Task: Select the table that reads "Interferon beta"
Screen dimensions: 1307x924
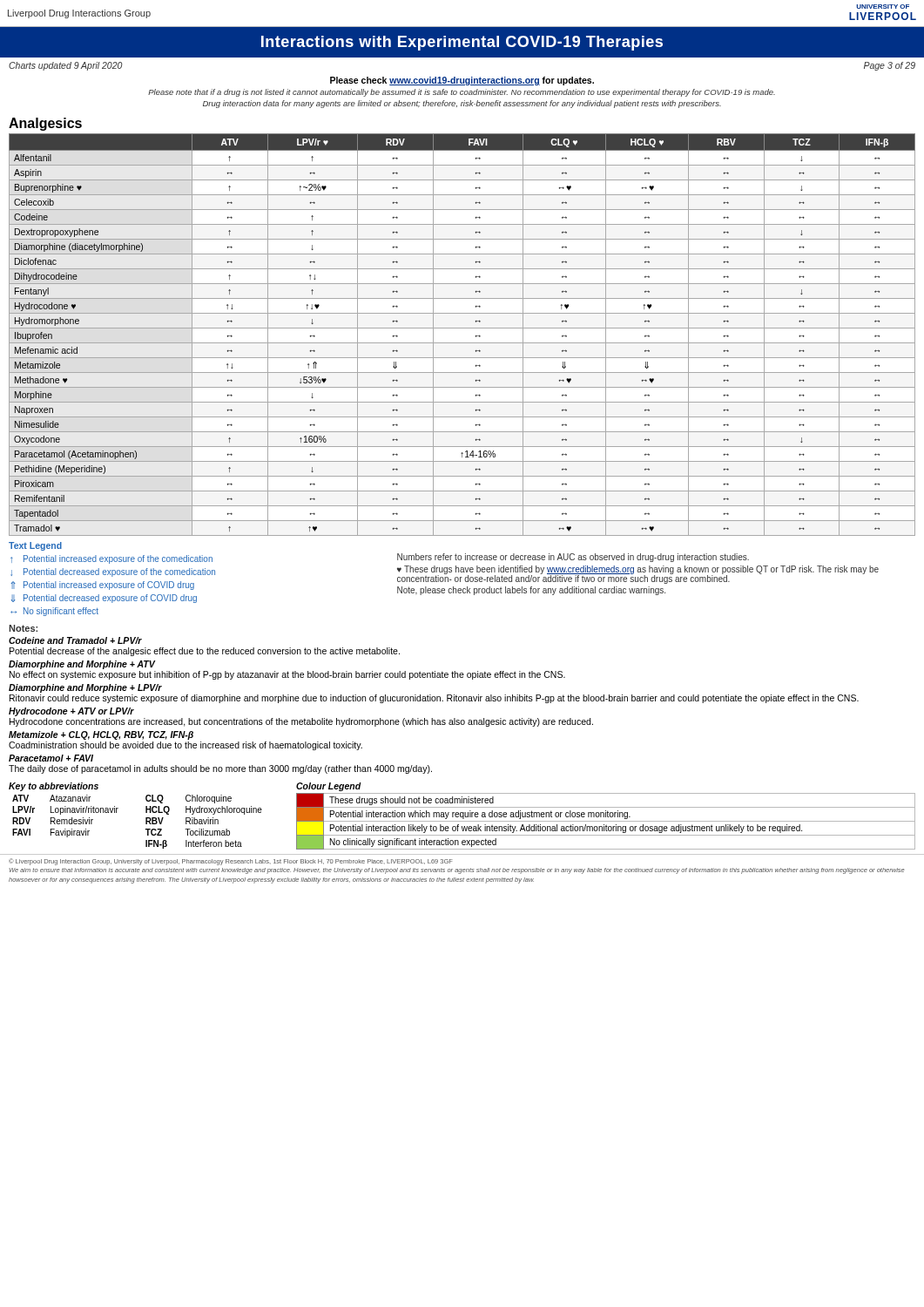Action: (148, 815)
